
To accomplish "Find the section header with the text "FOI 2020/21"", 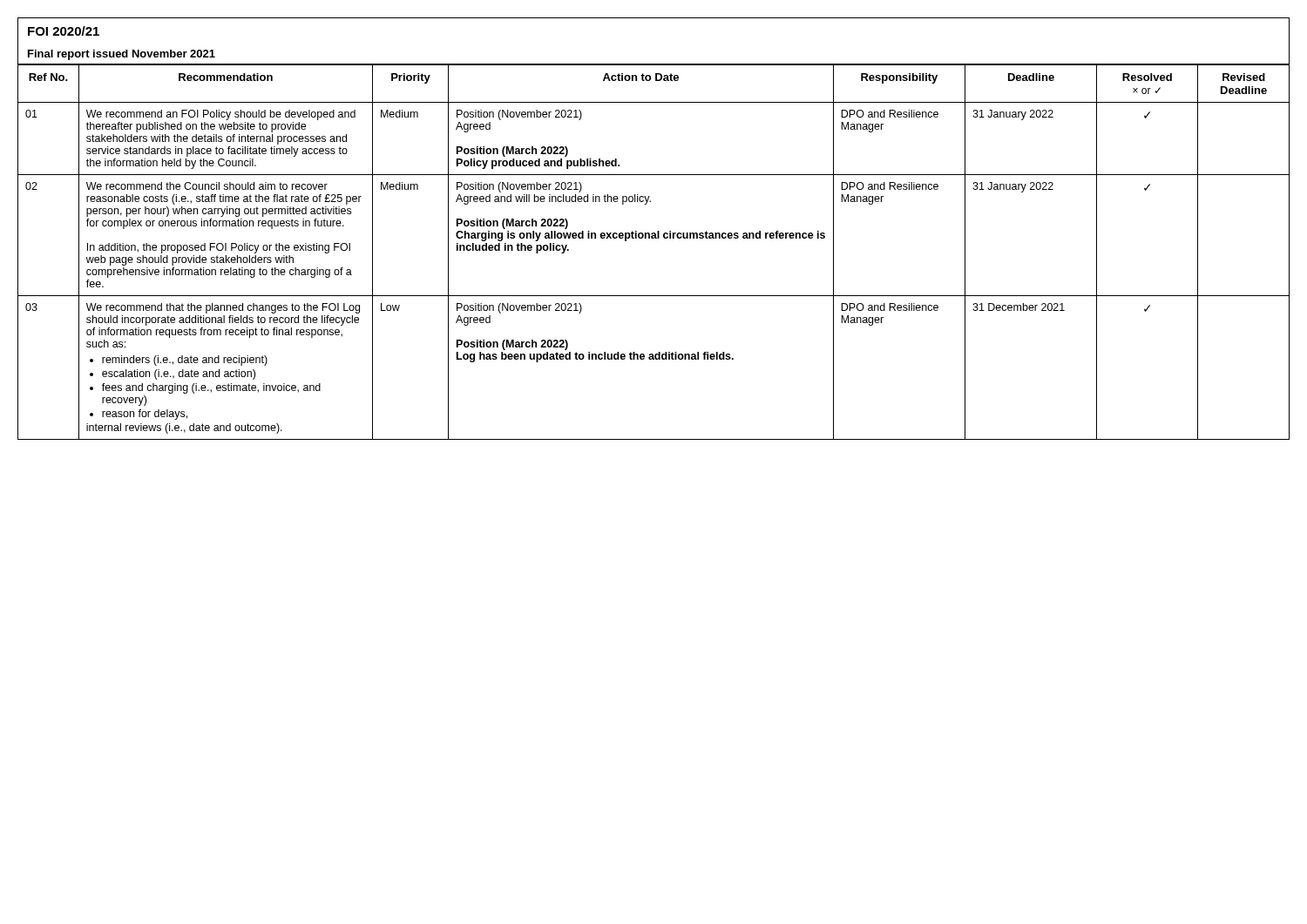I will (x=63, y=31).
